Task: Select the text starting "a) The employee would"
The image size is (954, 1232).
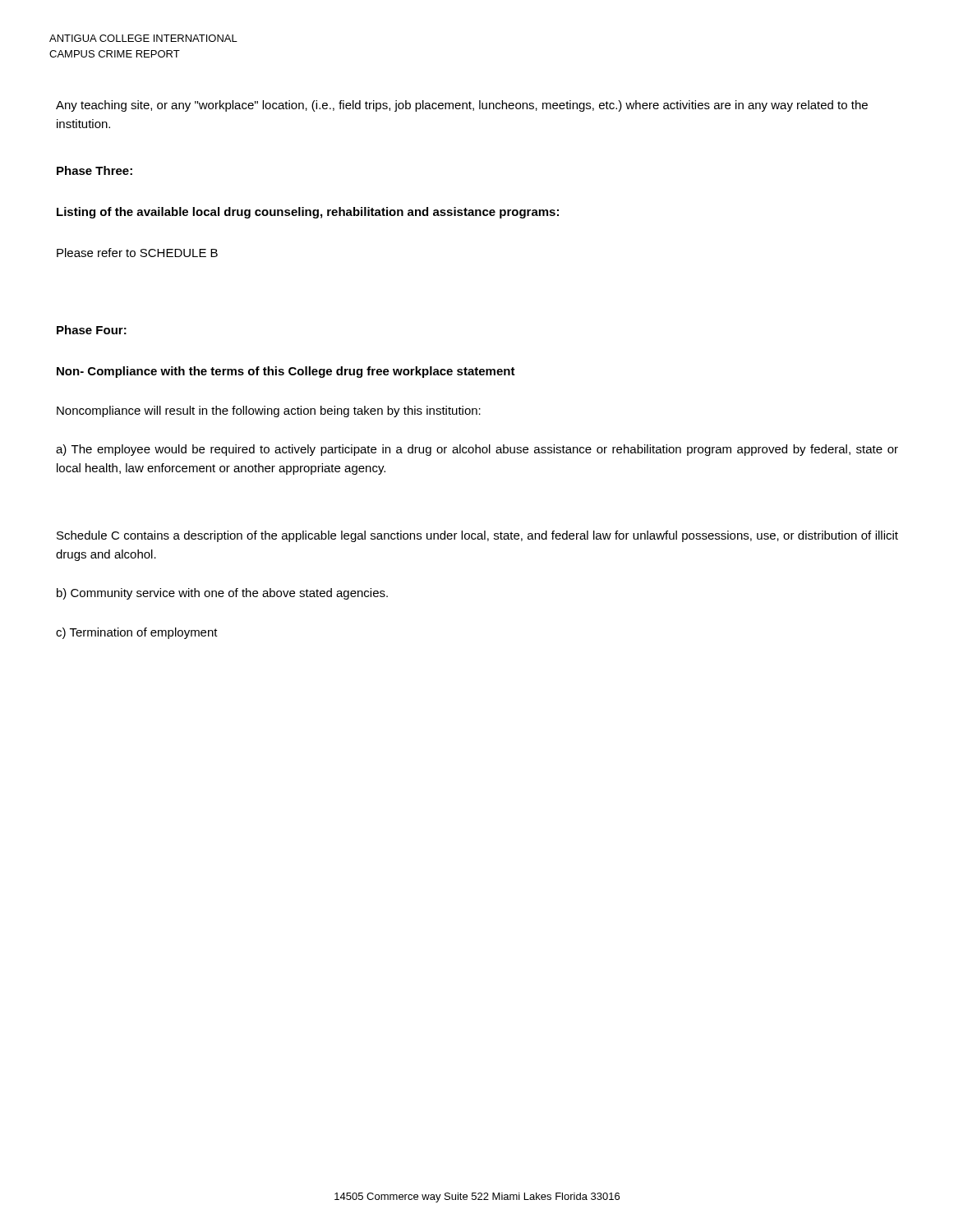Action: [x=477, y=458]
